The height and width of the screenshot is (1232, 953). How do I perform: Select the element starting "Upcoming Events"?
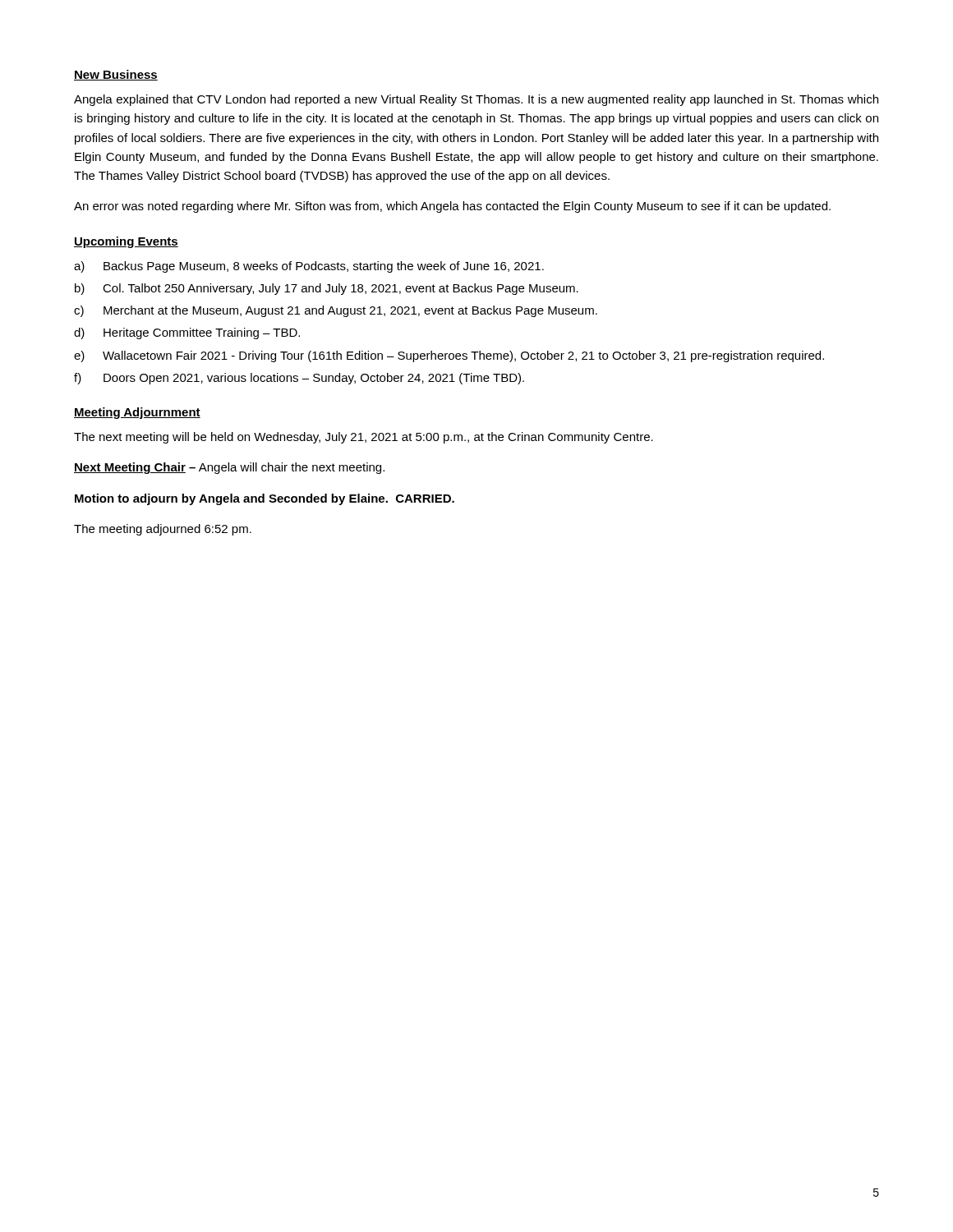click(126, 241)
